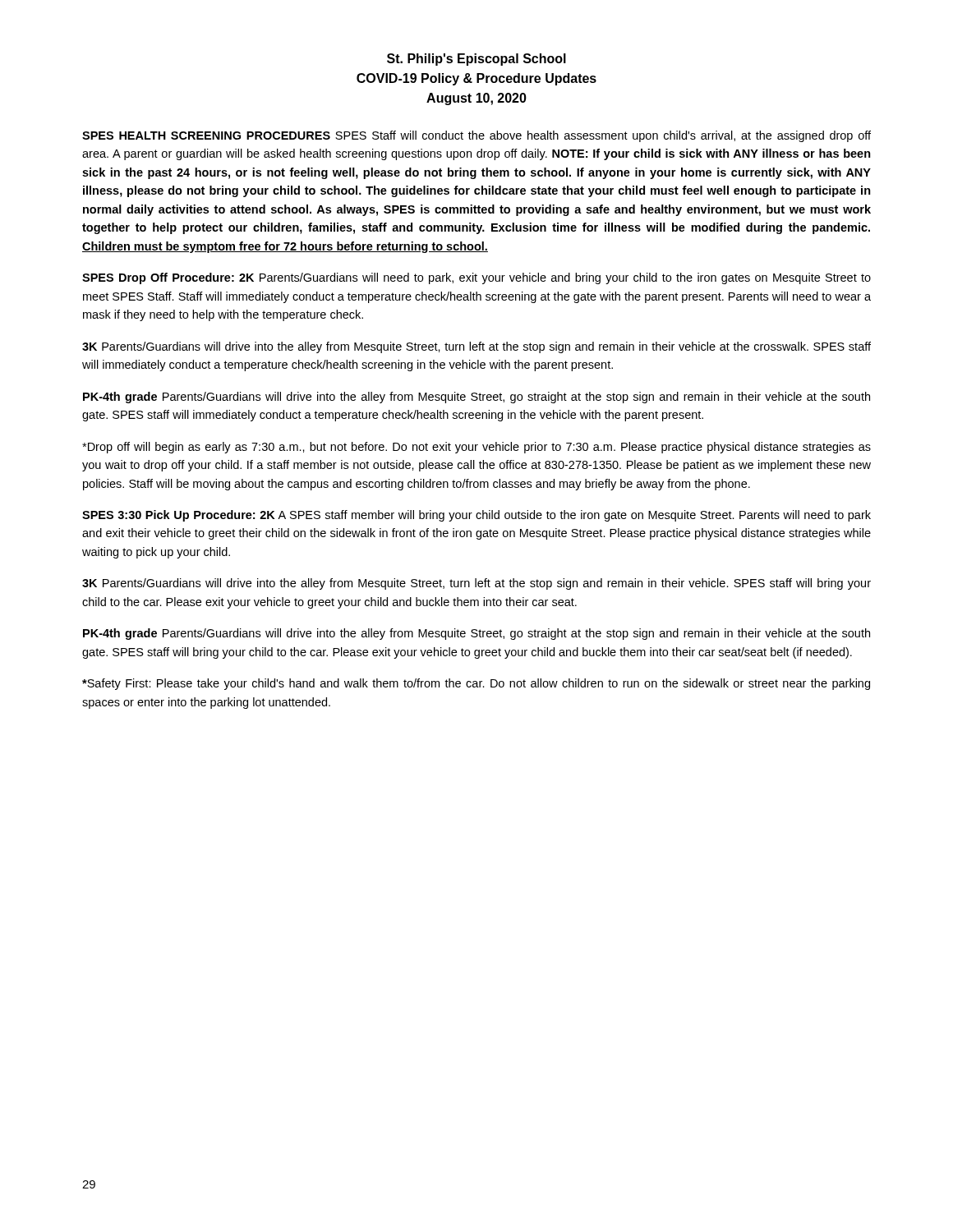
Task: Click on the region starting "SPES HEALTH SCREENING PROCEDURES SPES Staff"
Action: (476, 191)
